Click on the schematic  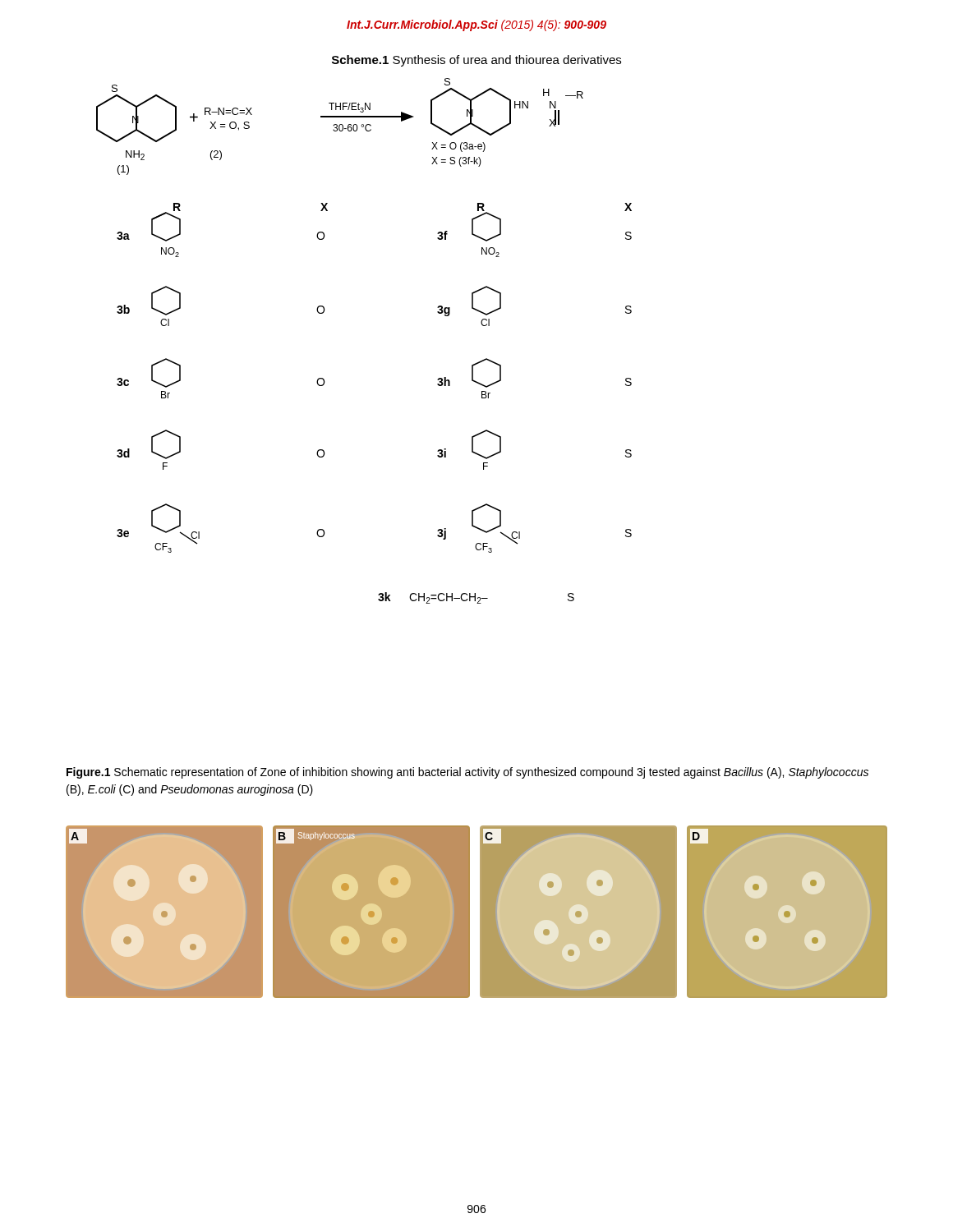click(476, 412)
